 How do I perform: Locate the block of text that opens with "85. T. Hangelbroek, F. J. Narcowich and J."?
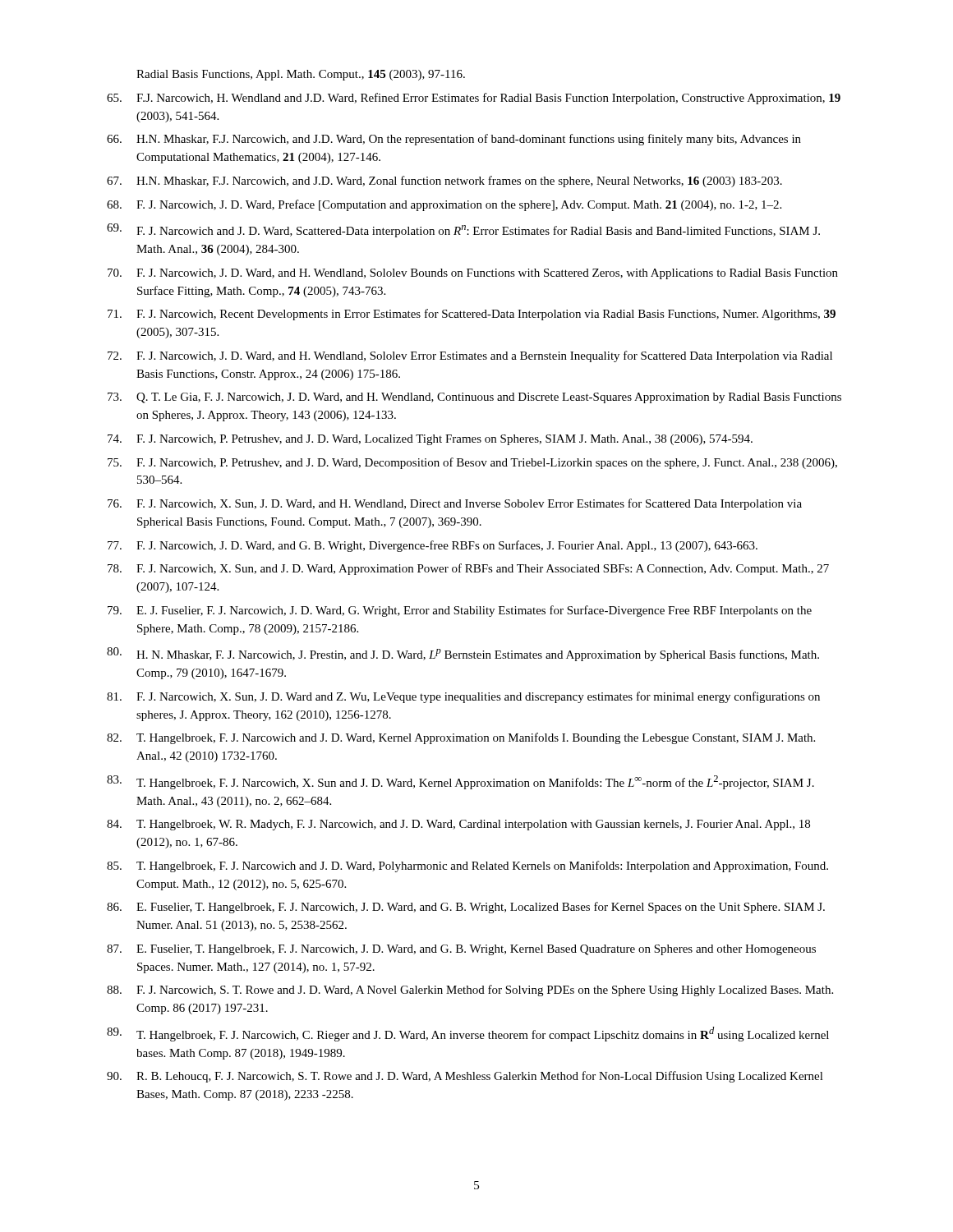[476, 875]
